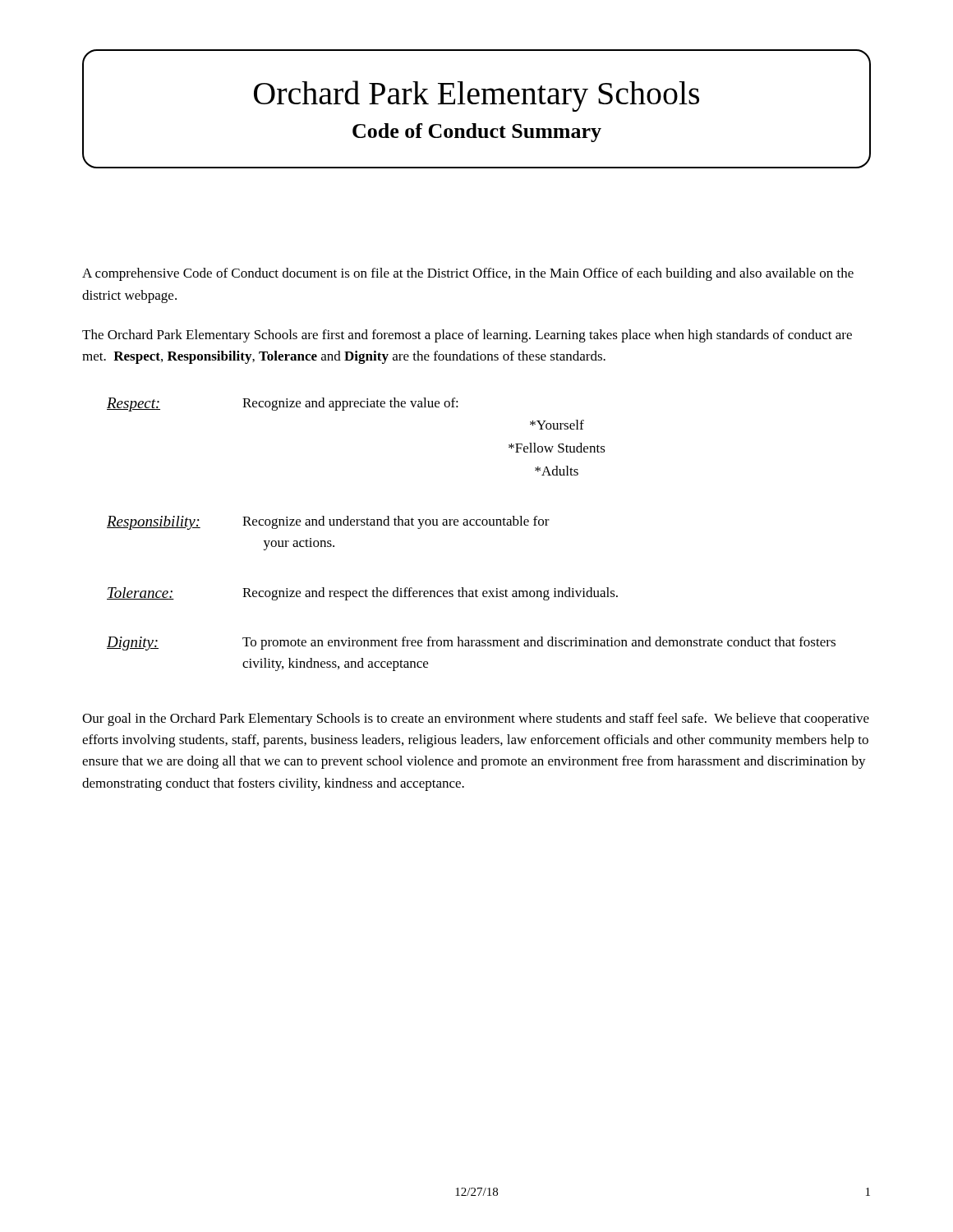Click on the region starting "Our goal in the Orchard Park"
This screenshot has height=1232, width=953.
click(x=476, y=751)
